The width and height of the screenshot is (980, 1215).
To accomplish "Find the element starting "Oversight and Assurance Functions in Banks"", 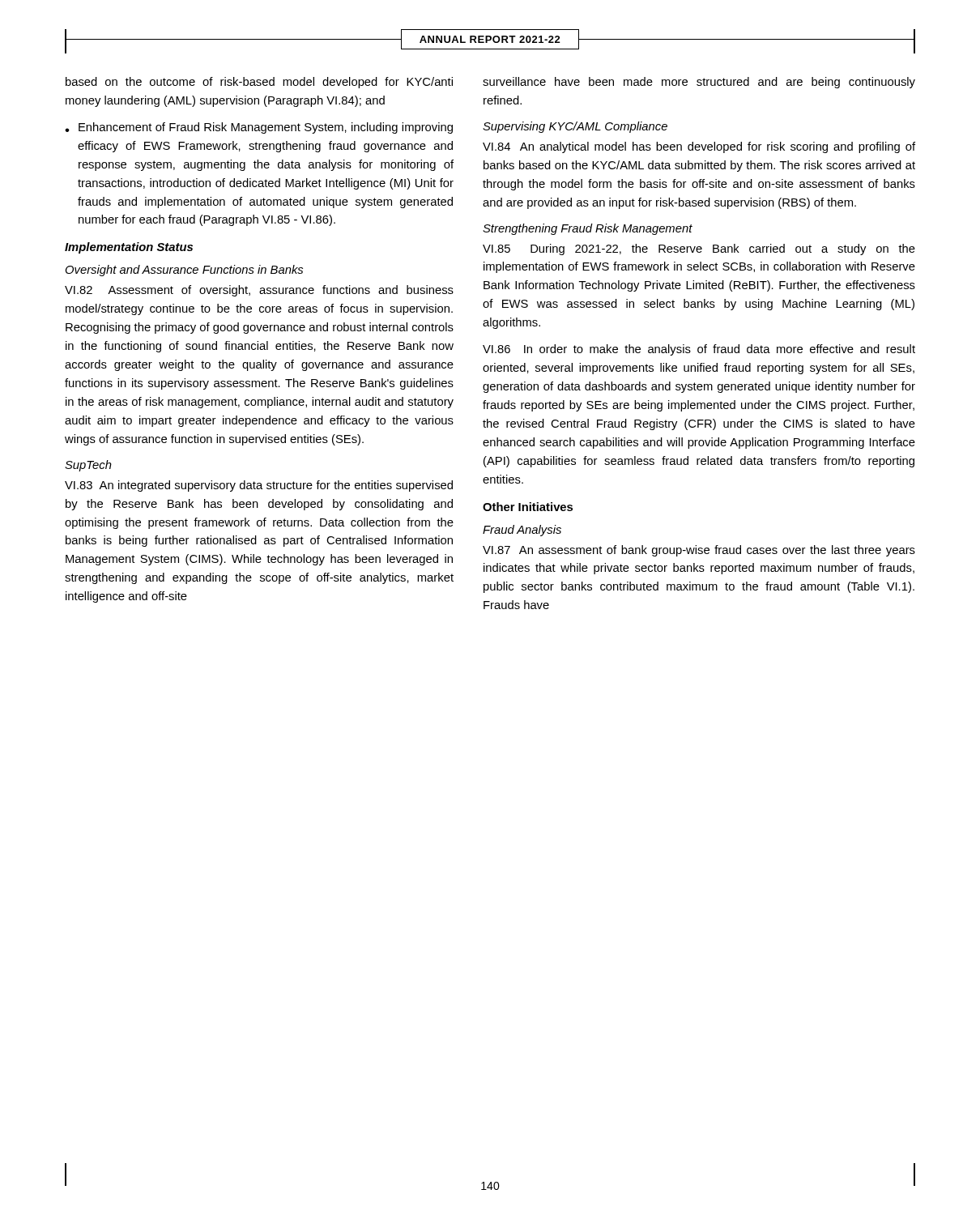I will click(184, 270).
